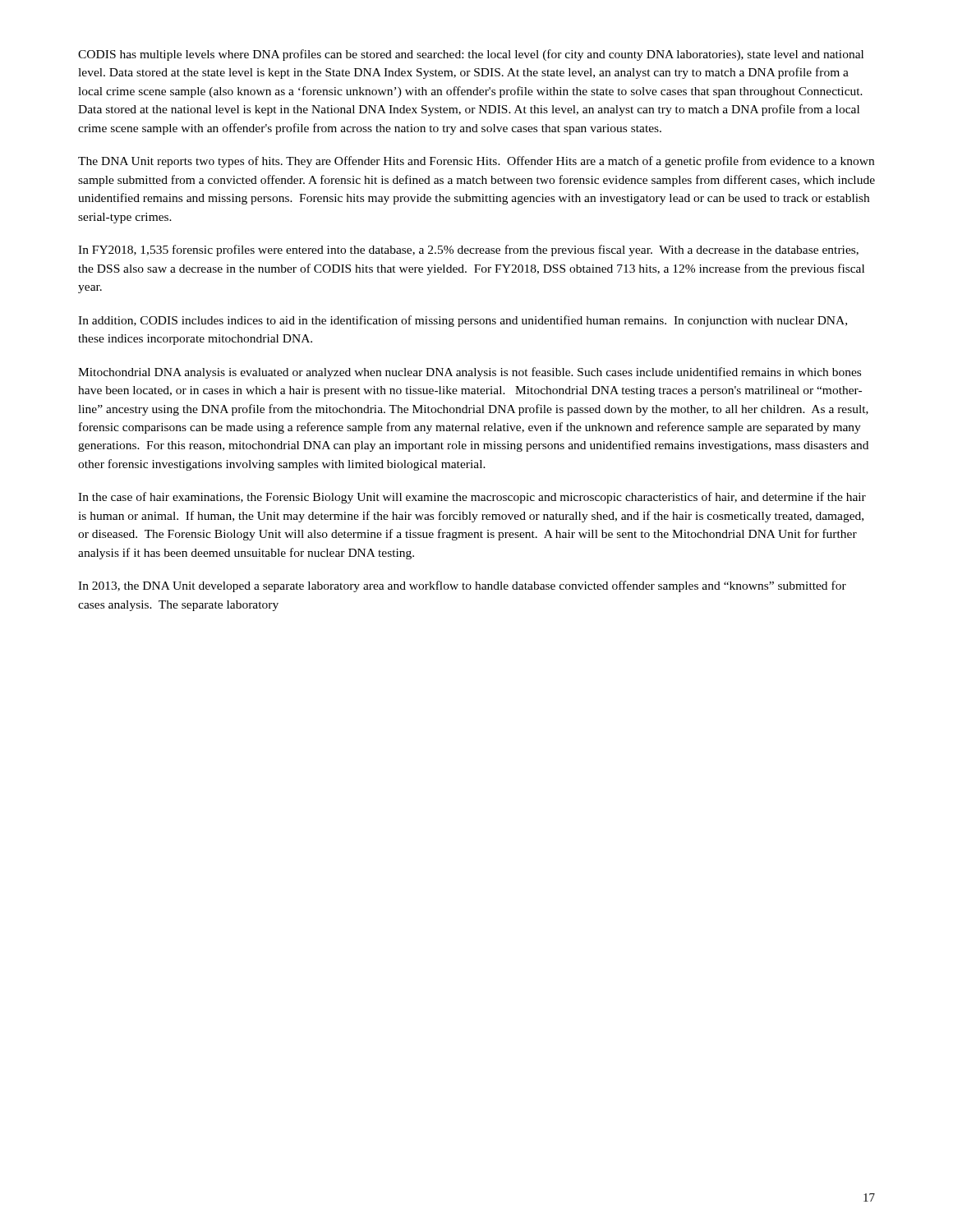Select the text block that says "Mitochondrial DNA analysis"
Screen dimensions: 1232x953
pos(473,417)
